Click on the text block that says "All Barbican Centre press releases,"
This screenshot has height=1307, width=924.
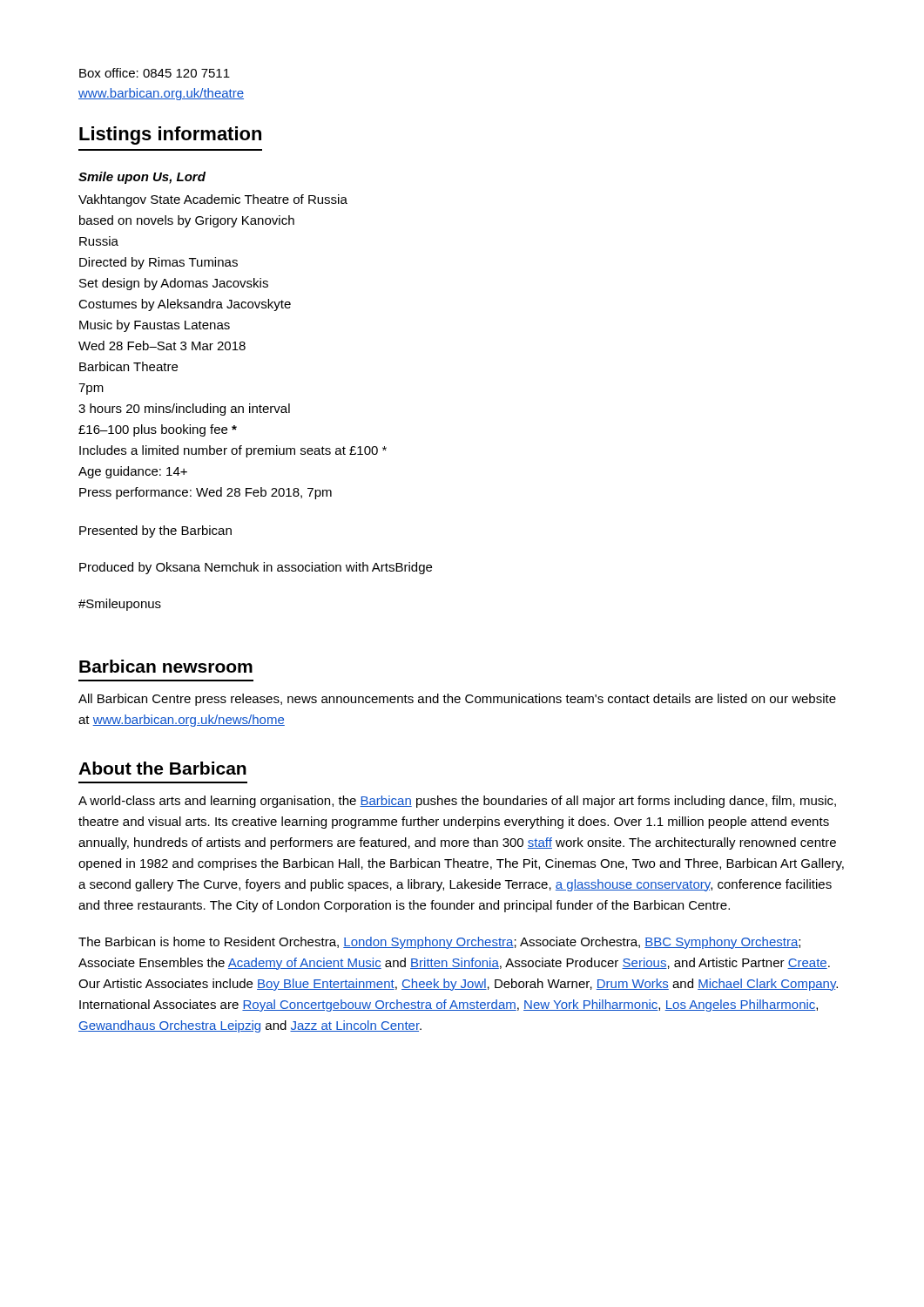tap(457, 708)
